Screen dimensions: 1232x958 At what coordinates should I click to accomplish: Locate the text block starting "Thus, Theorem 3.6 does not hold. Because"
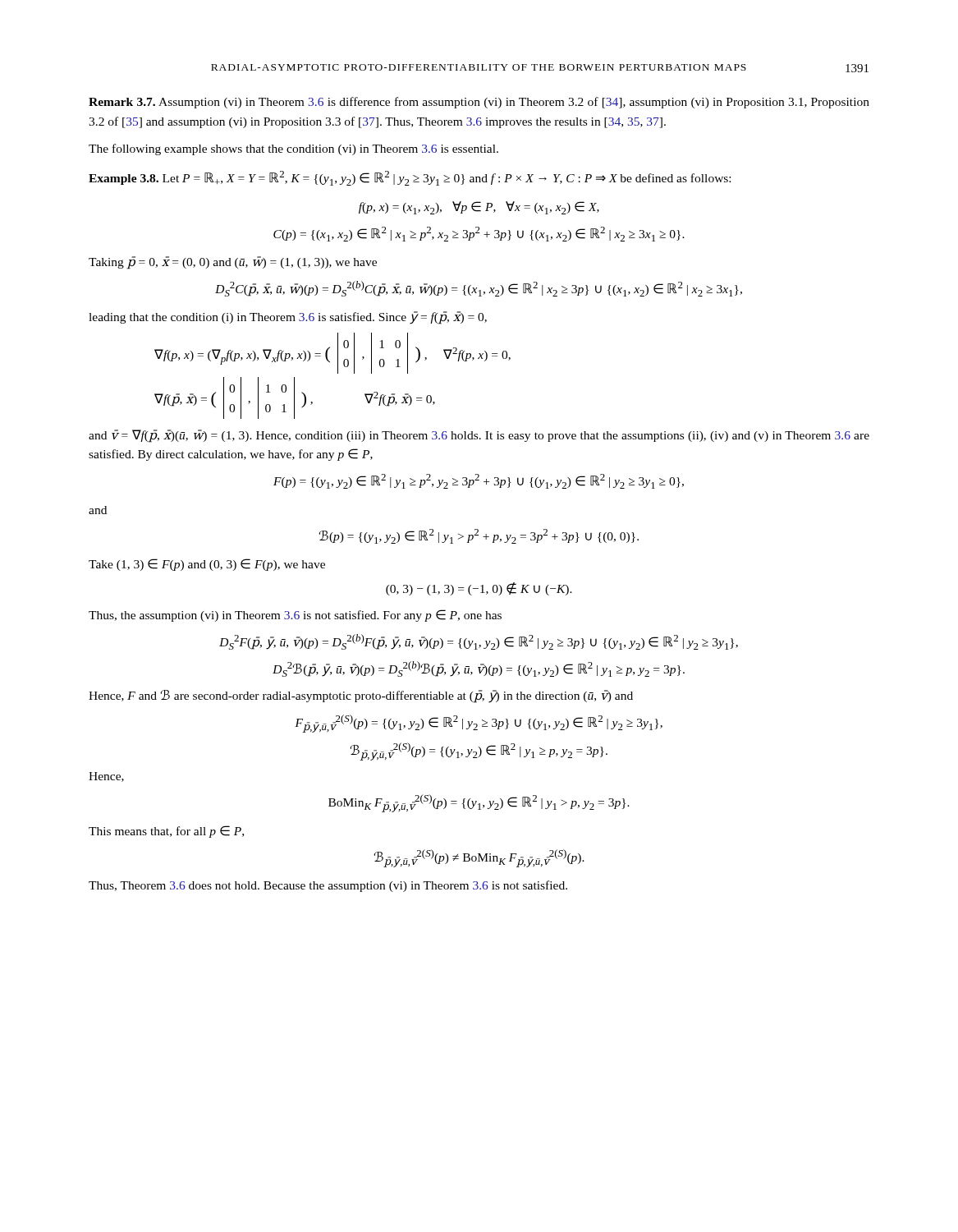[x=328, y=885]
